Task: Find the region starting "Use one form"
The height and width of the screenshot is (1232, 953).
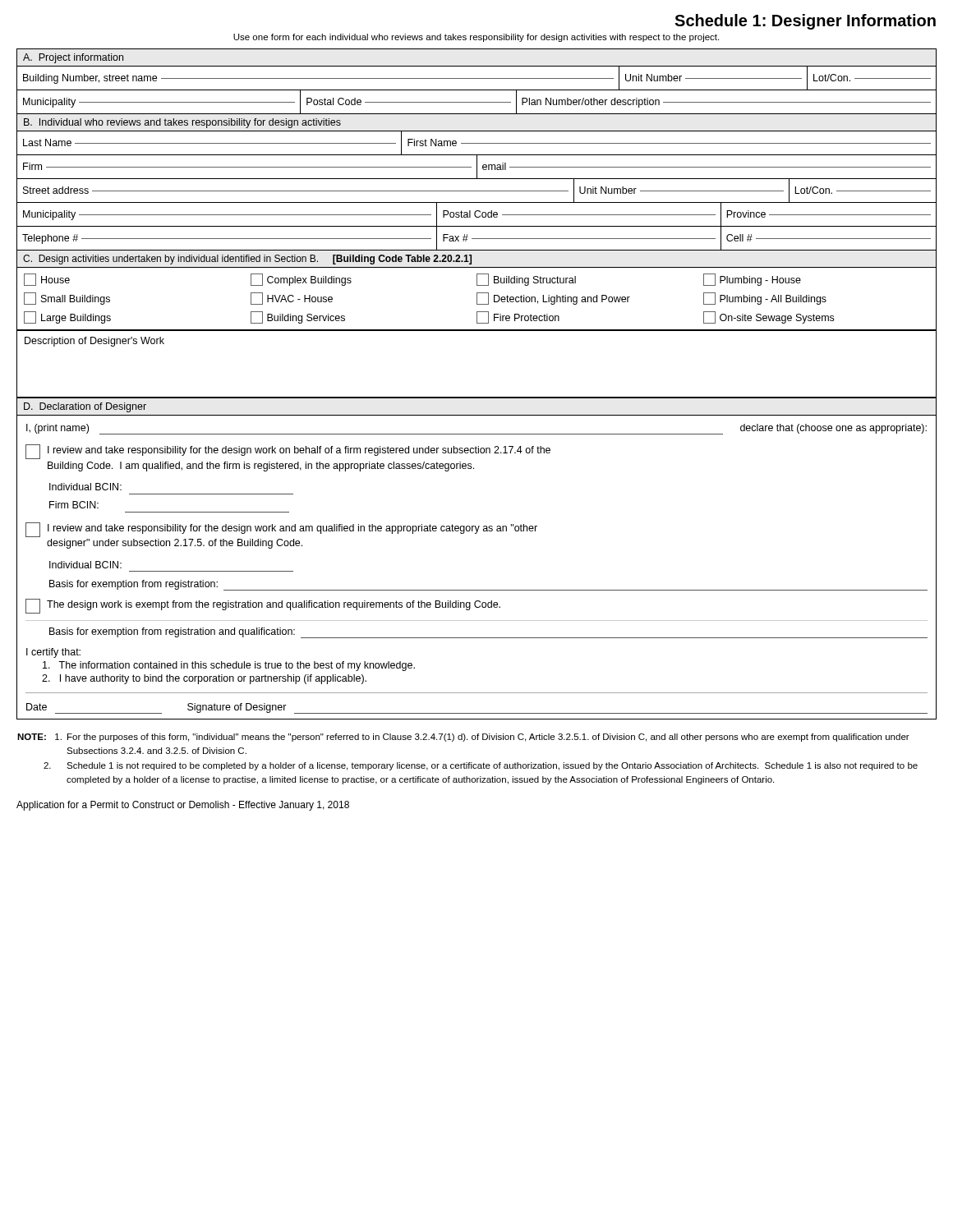Action: (x=476, y=37)
